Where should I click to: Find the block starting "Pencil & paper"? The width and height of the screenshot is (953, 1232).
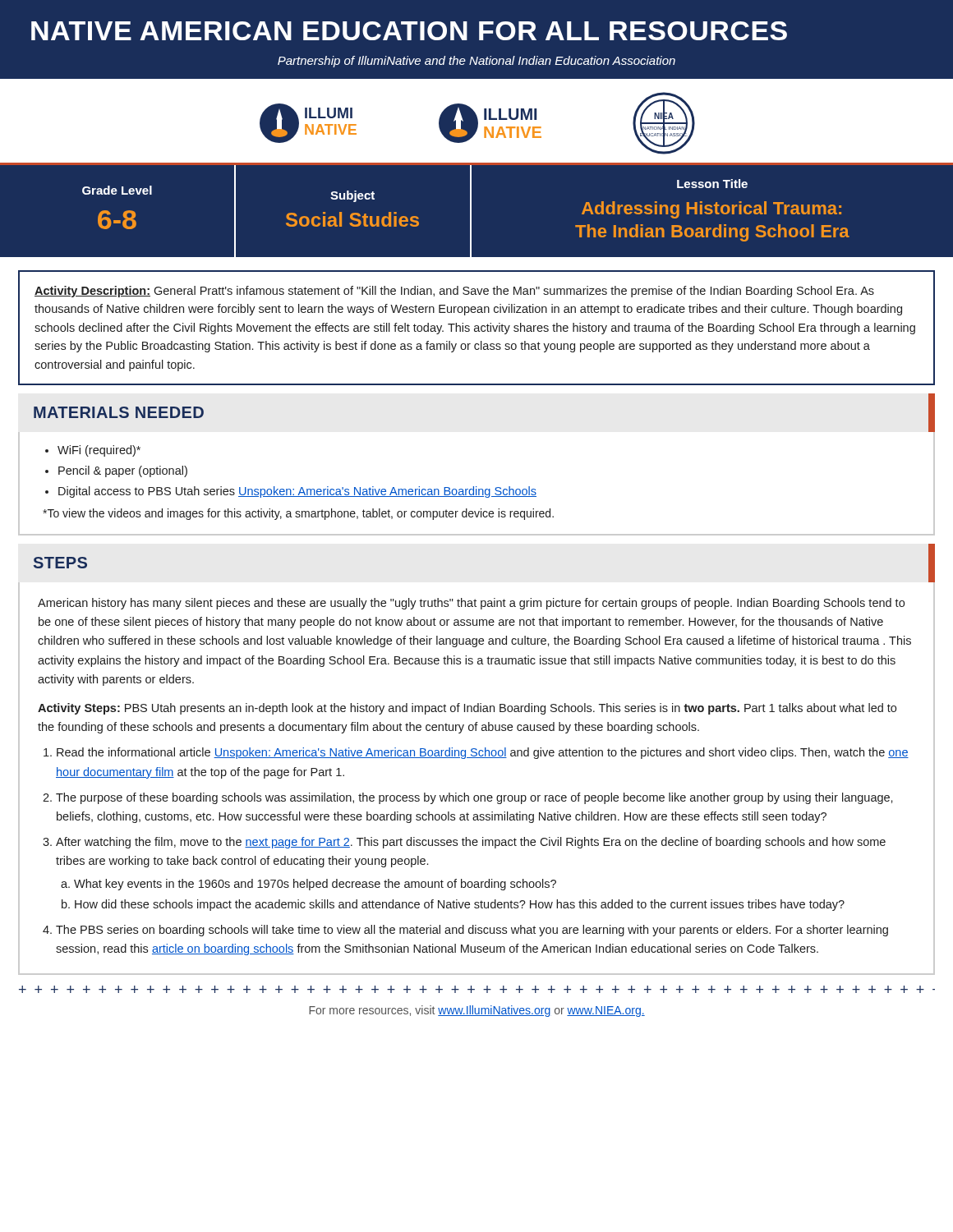coord(123,471)
